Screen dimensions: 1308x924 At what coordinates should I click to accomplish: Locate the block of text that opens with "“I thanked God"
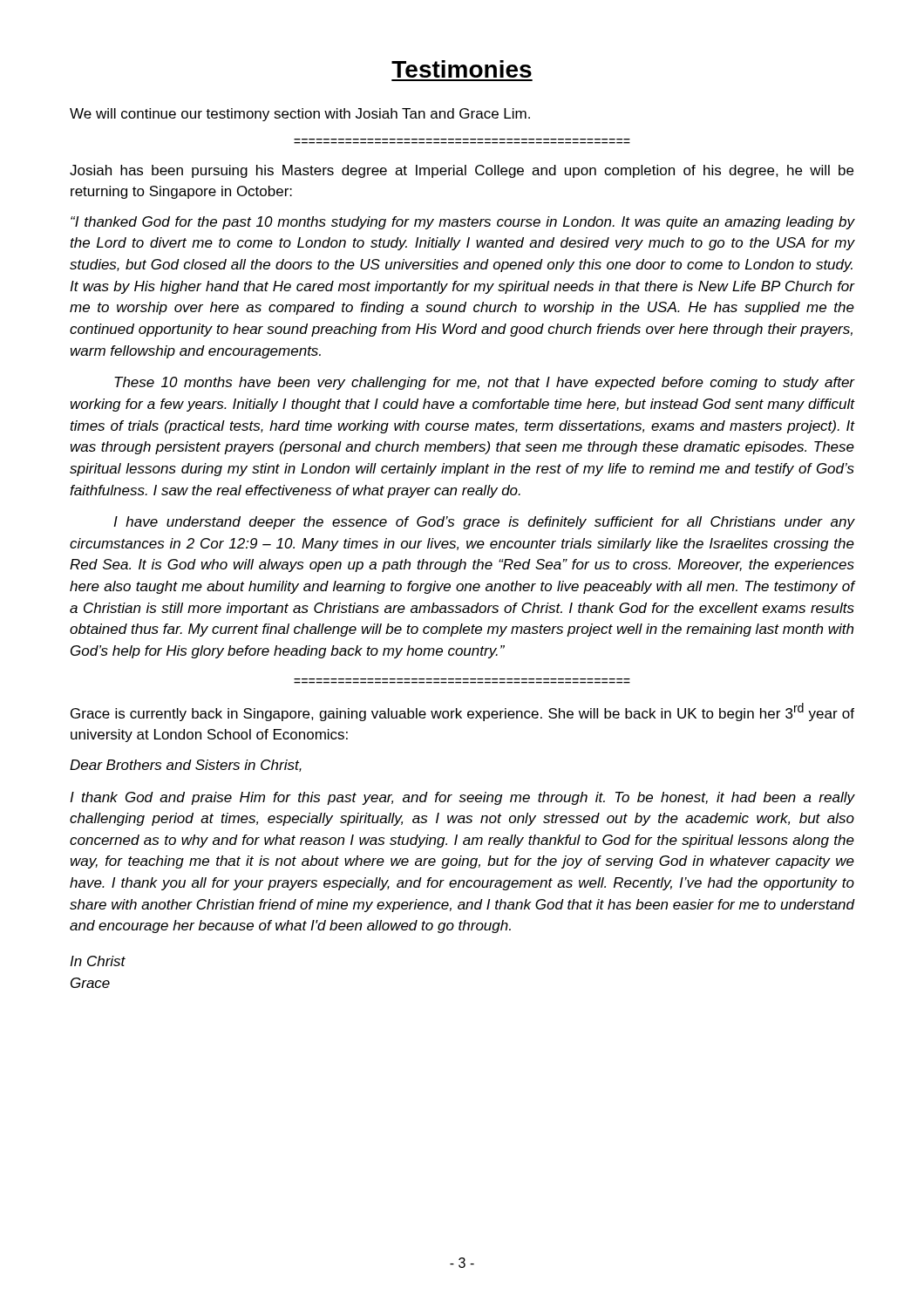click(x=462, y=286)
